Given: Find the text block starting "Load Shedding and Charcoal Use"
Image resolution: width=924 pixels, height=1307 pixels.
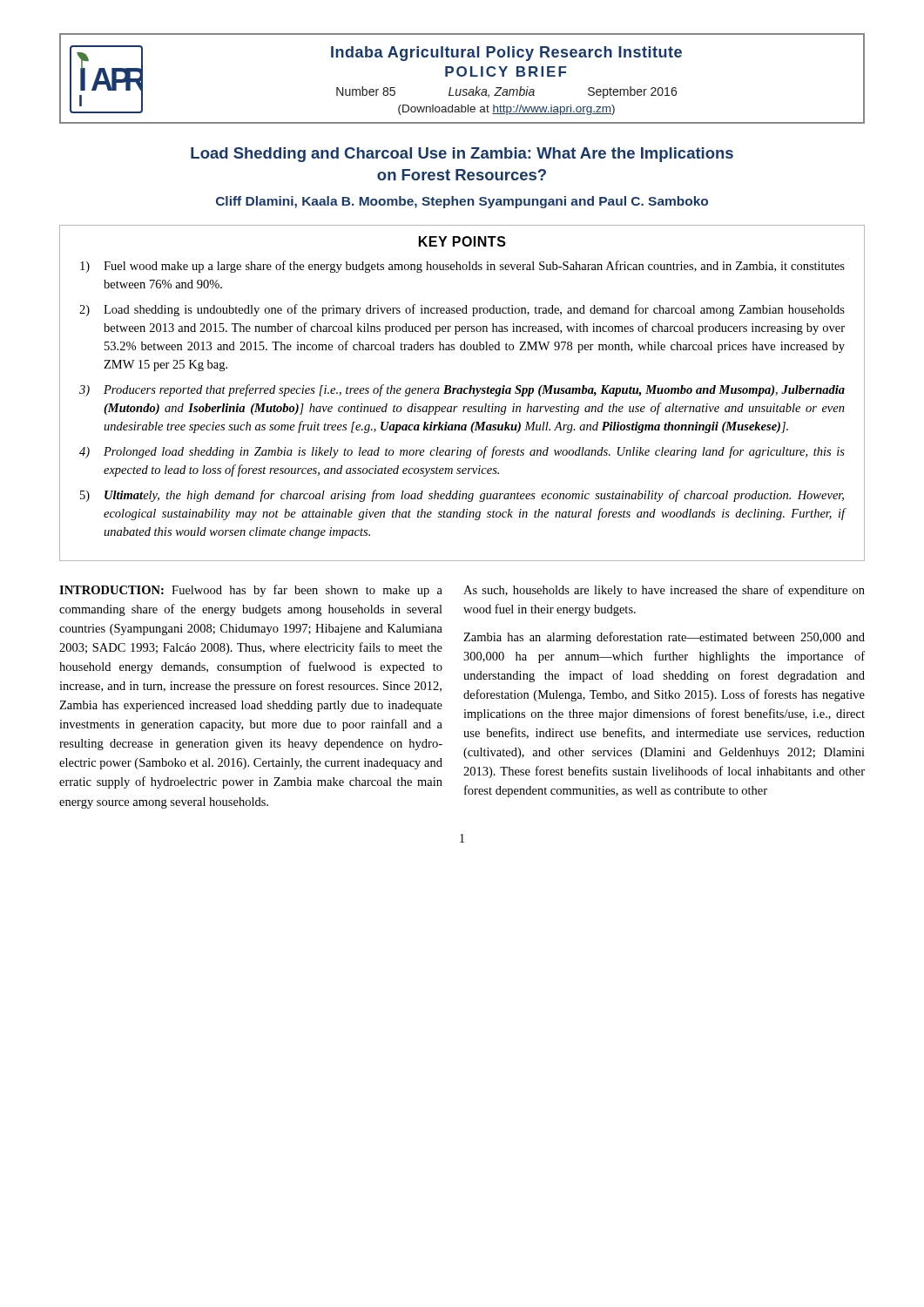Looking at the screenshot, I should [x=462, y=164].
